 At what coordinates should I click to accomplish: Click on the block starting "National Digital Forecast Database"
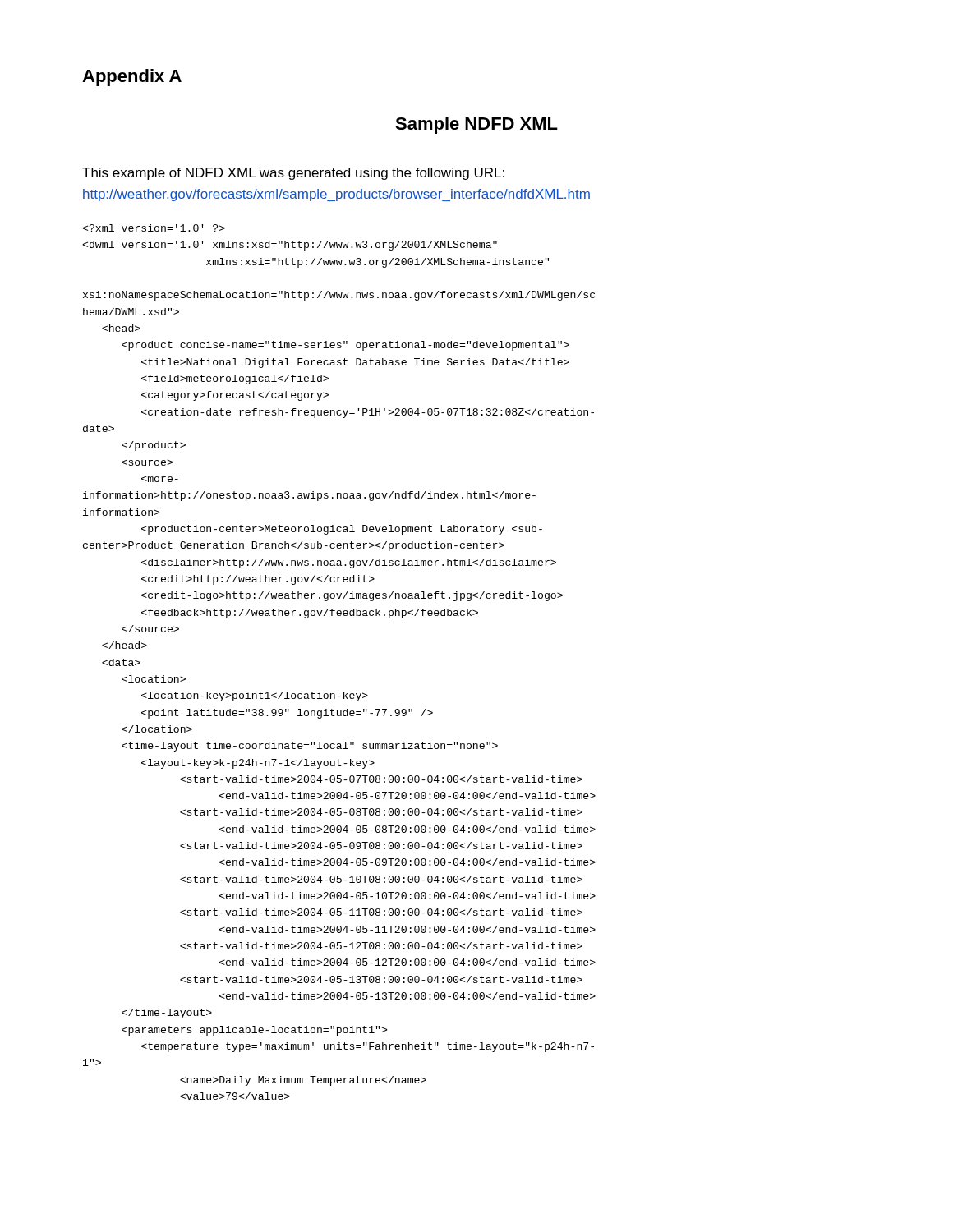[x=154, y=228]
